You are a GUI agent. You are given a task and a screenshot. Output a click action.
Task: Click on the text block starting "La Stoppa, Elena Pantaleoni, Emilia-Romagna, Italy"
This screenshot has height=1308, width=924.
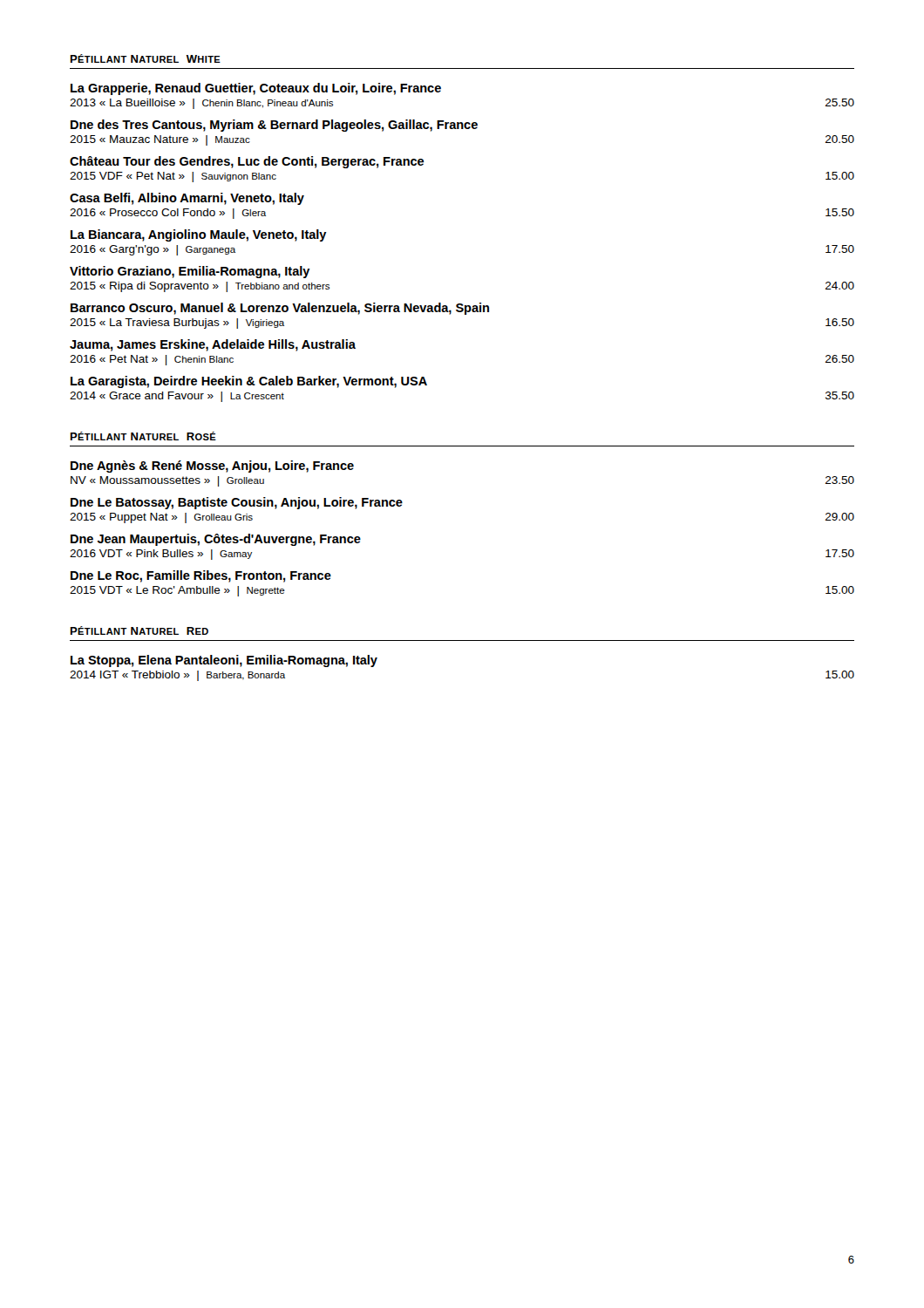224,660
